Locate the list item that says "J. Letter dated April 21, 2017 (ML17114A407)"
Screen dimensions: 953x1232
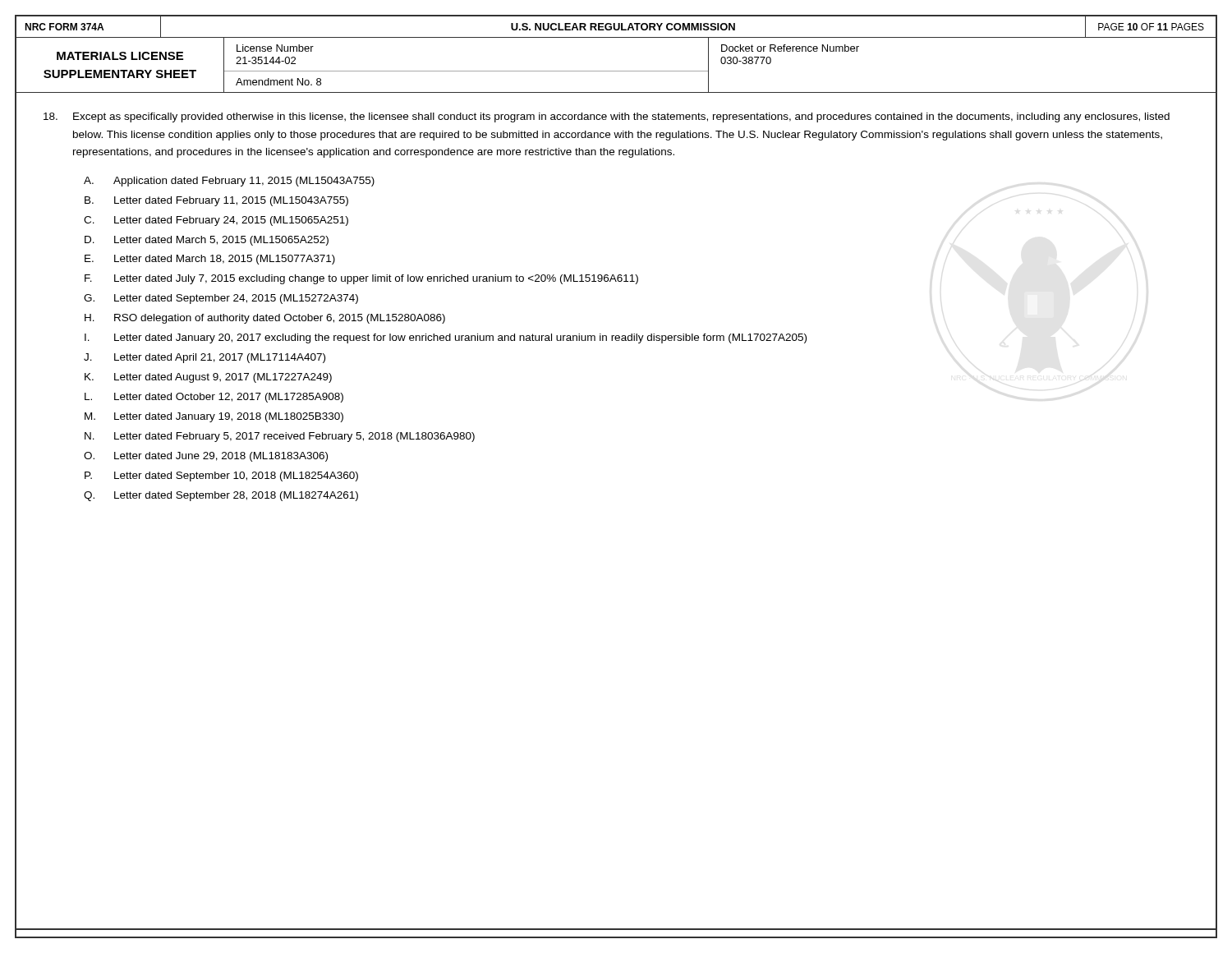click(205, 358)
